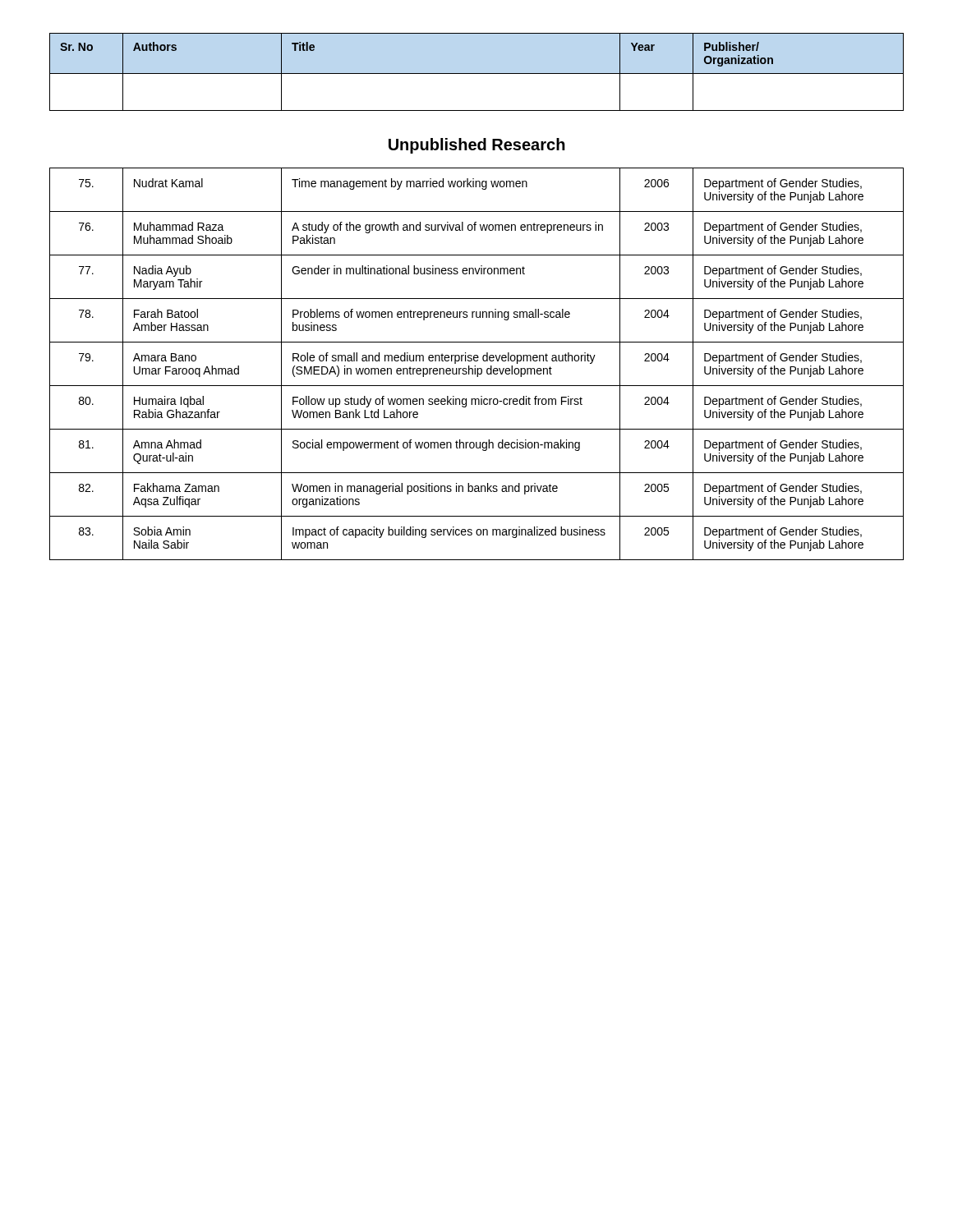
Task: Find the table that mentions "Sr. No"
Action: pos(476,72)
